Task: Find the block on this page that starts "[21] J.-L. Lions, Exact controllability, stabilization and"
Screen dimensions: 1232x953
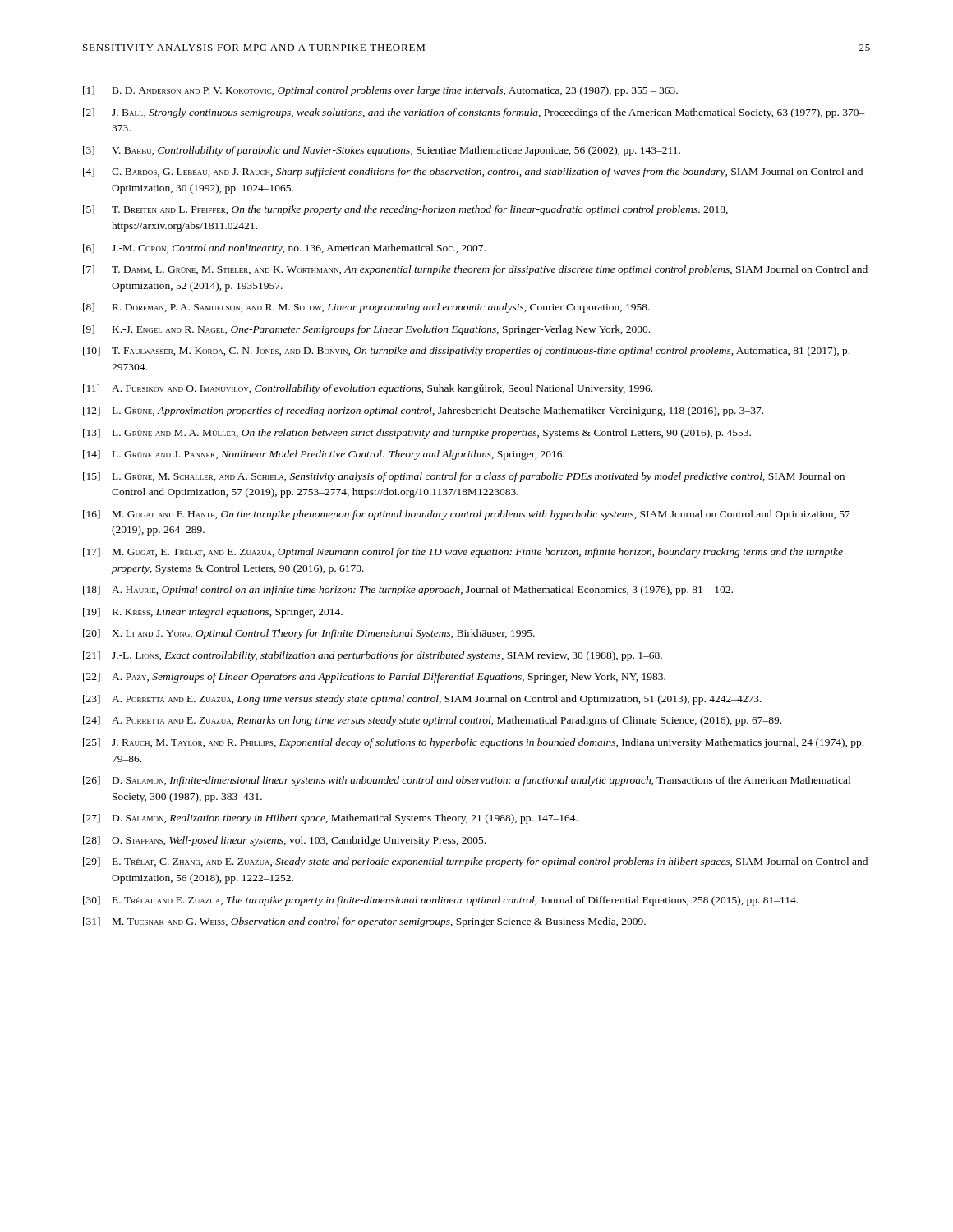Action: 476,655
